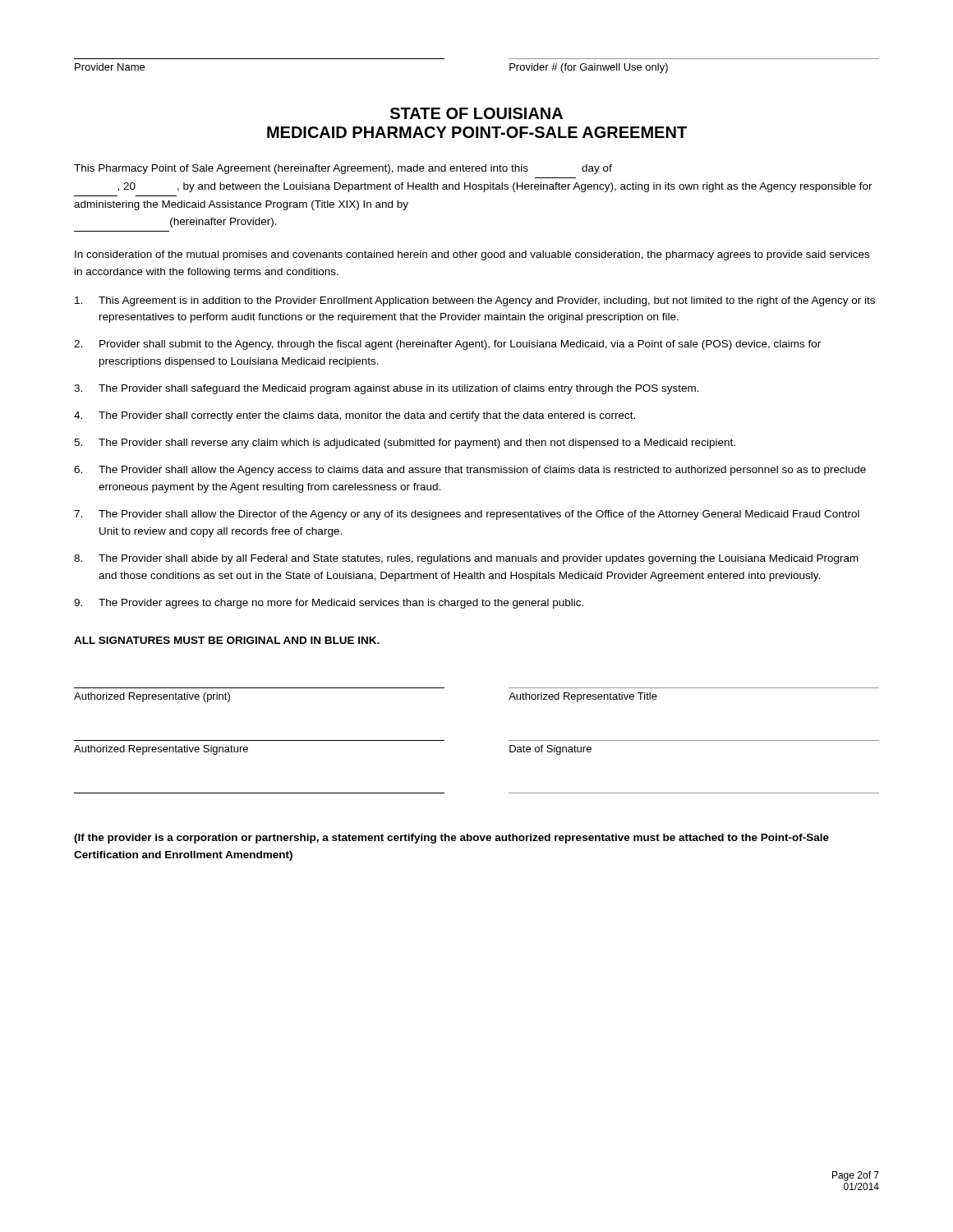This screenshot has width=953, height=1232.
Task: Find the text block that says "(If the provider is"
Action: tap(451, 846)
